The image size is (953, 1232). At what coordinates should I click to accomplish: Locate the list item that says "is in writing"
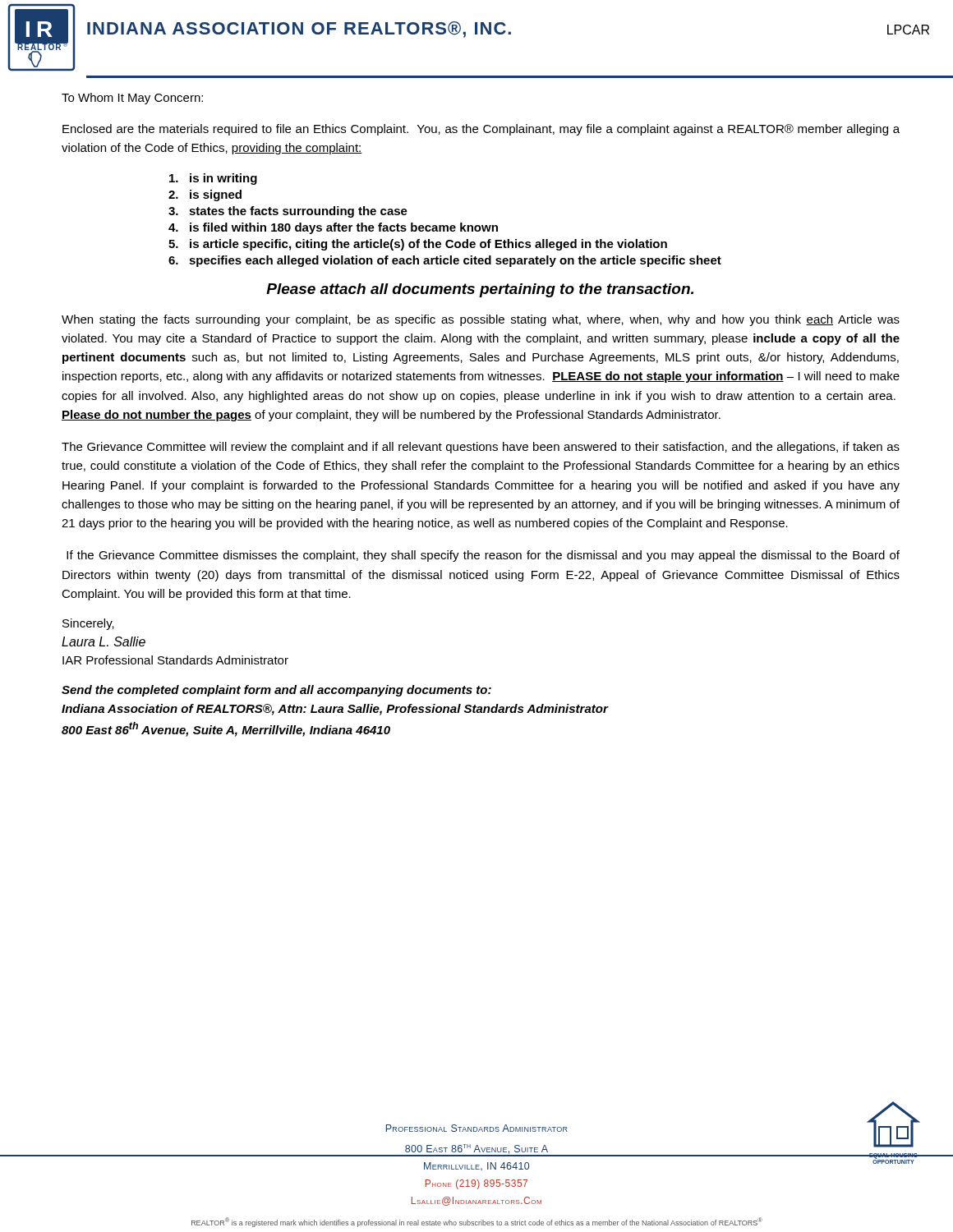pyautogui.click(x=213, y=177)
